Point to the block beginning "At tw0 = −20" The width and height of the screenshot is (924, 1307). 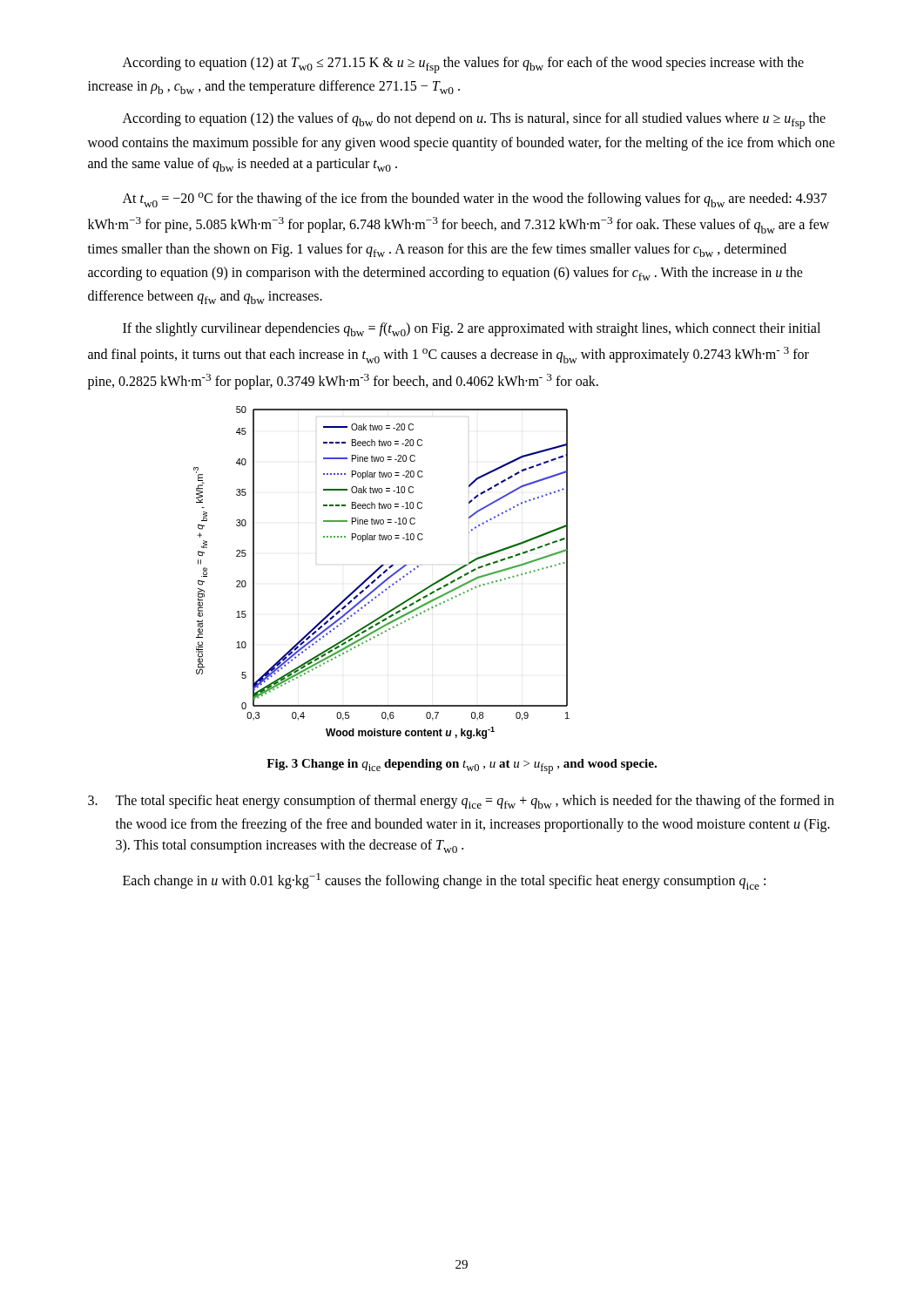pyautogui.click(x=462, y=247)
